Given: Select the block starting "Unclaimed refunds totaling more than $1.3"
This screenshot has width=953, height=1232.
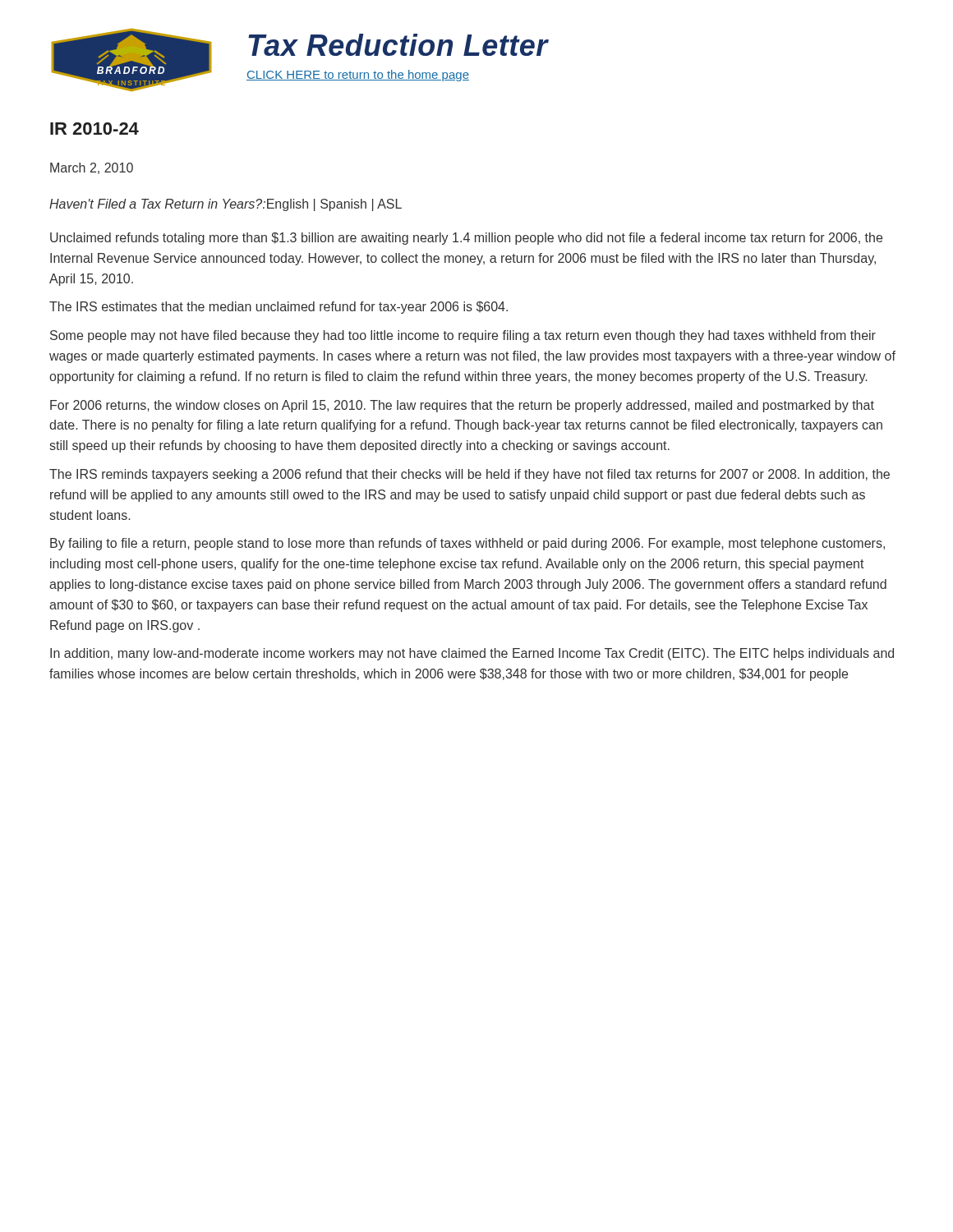Looking at the screenshot, I should coord(466,258).
